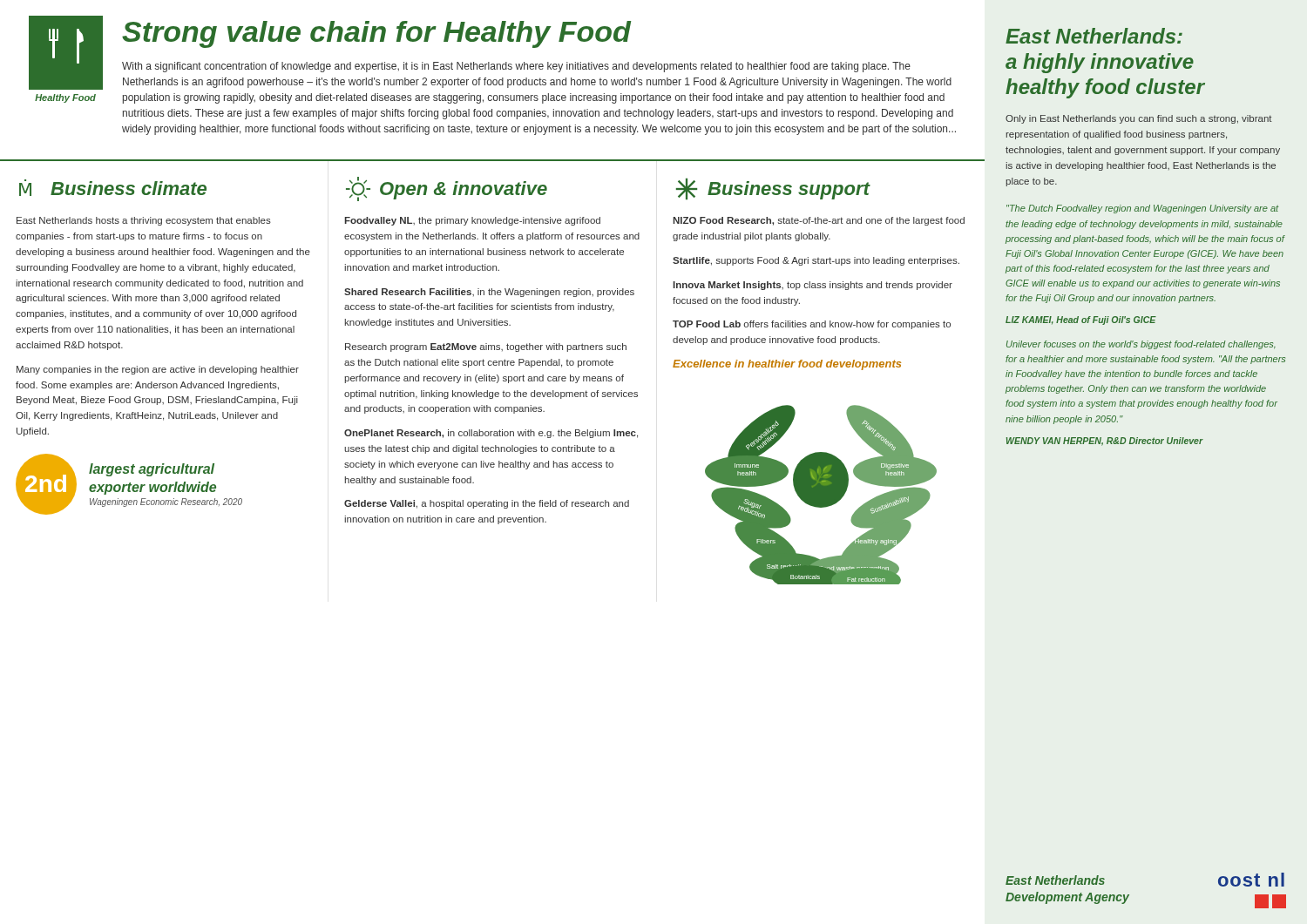
Task: Point to "Excellence in healthier food developments"
Action: click(787, 364)
